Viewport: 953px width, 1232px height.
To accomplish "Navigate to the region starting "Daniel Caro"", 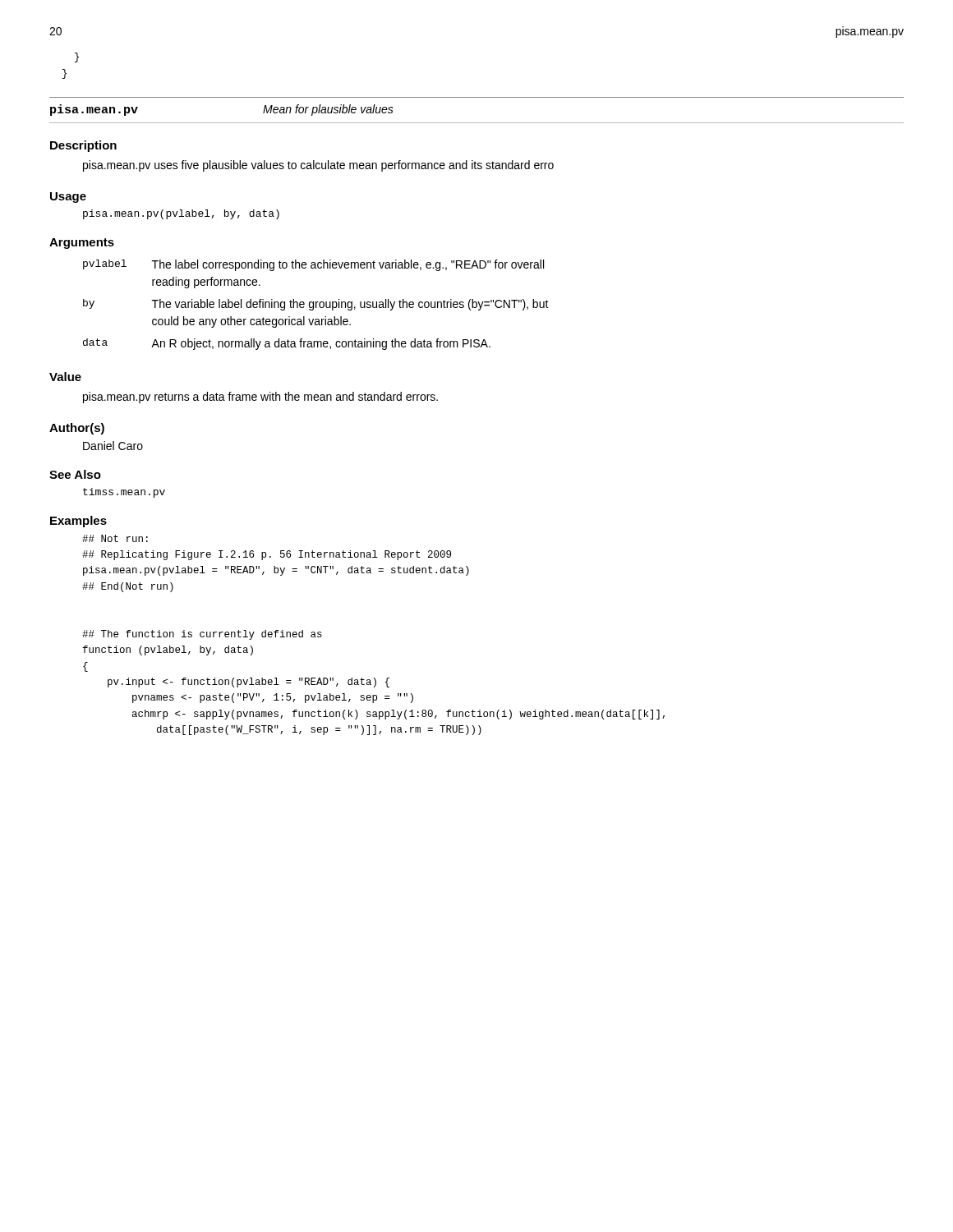I will (113, 446).
